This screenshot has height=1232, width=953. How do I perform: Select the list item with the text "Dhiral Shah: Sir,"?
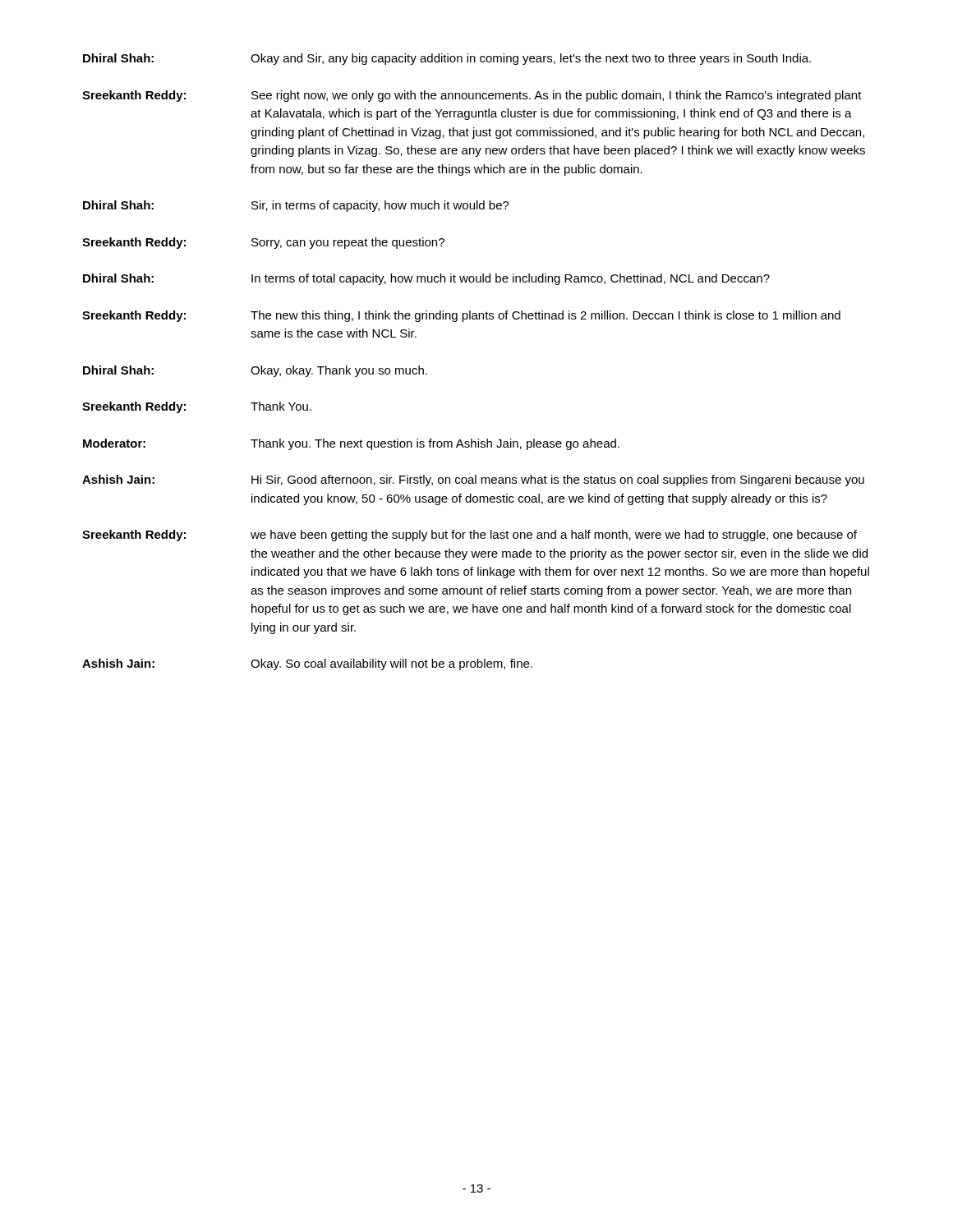click(476, 205)
